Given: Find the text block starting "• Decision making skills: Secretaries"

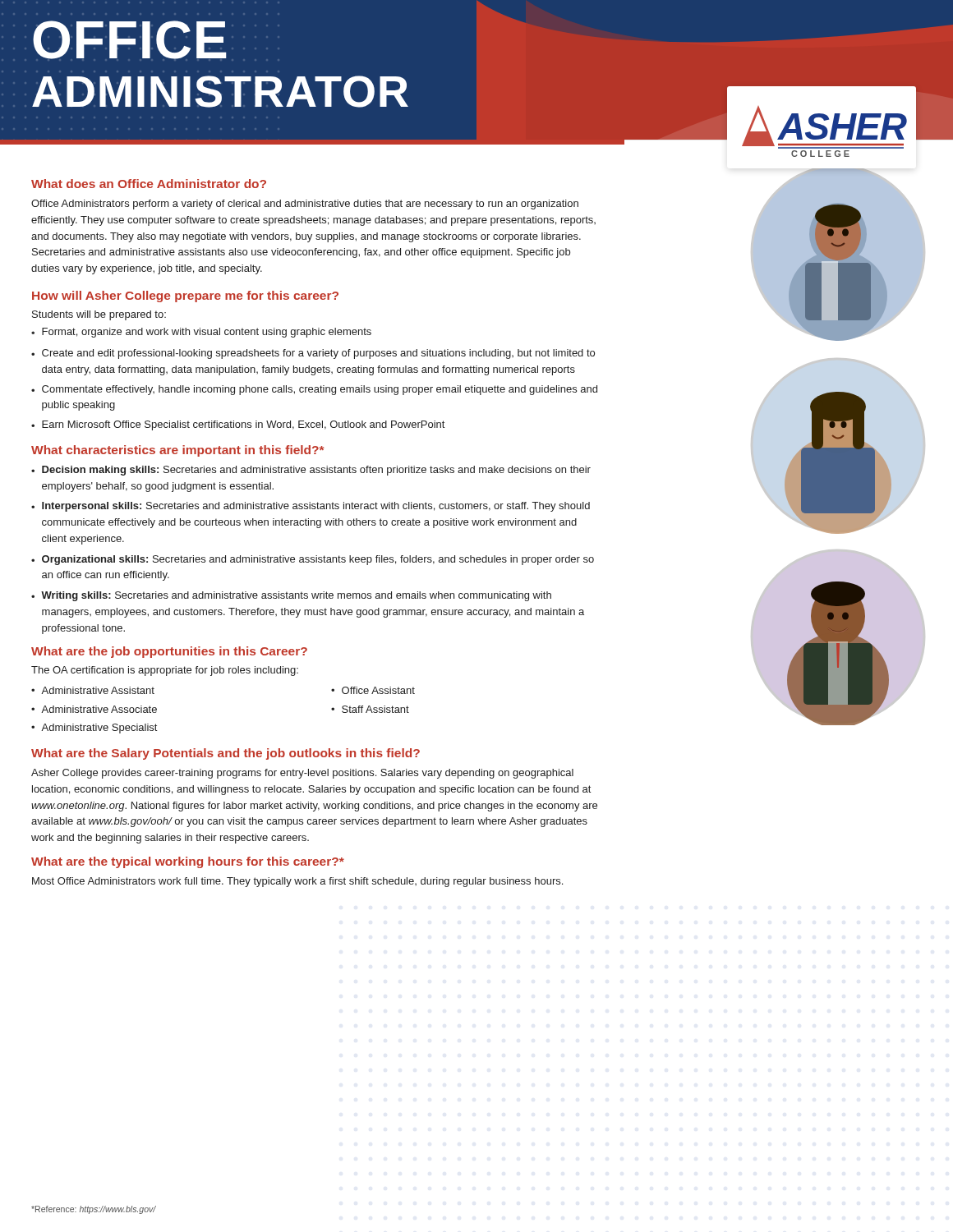Looking at the screenshot, I should (315, 478).
